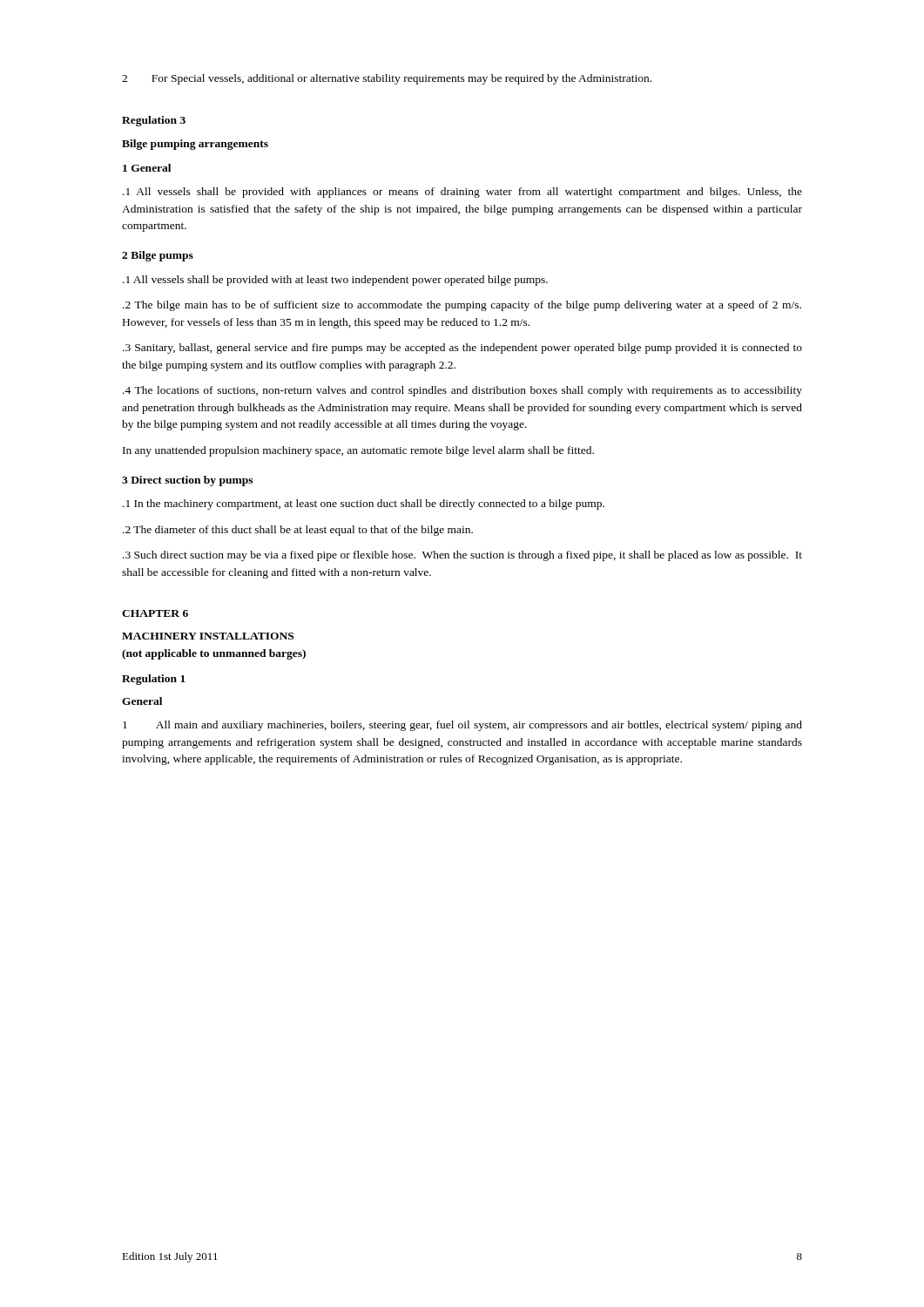Click where it says "Bilge pumping arrangements"
The width and height of the screenshot is (924, 1307).
click(195, 145)
